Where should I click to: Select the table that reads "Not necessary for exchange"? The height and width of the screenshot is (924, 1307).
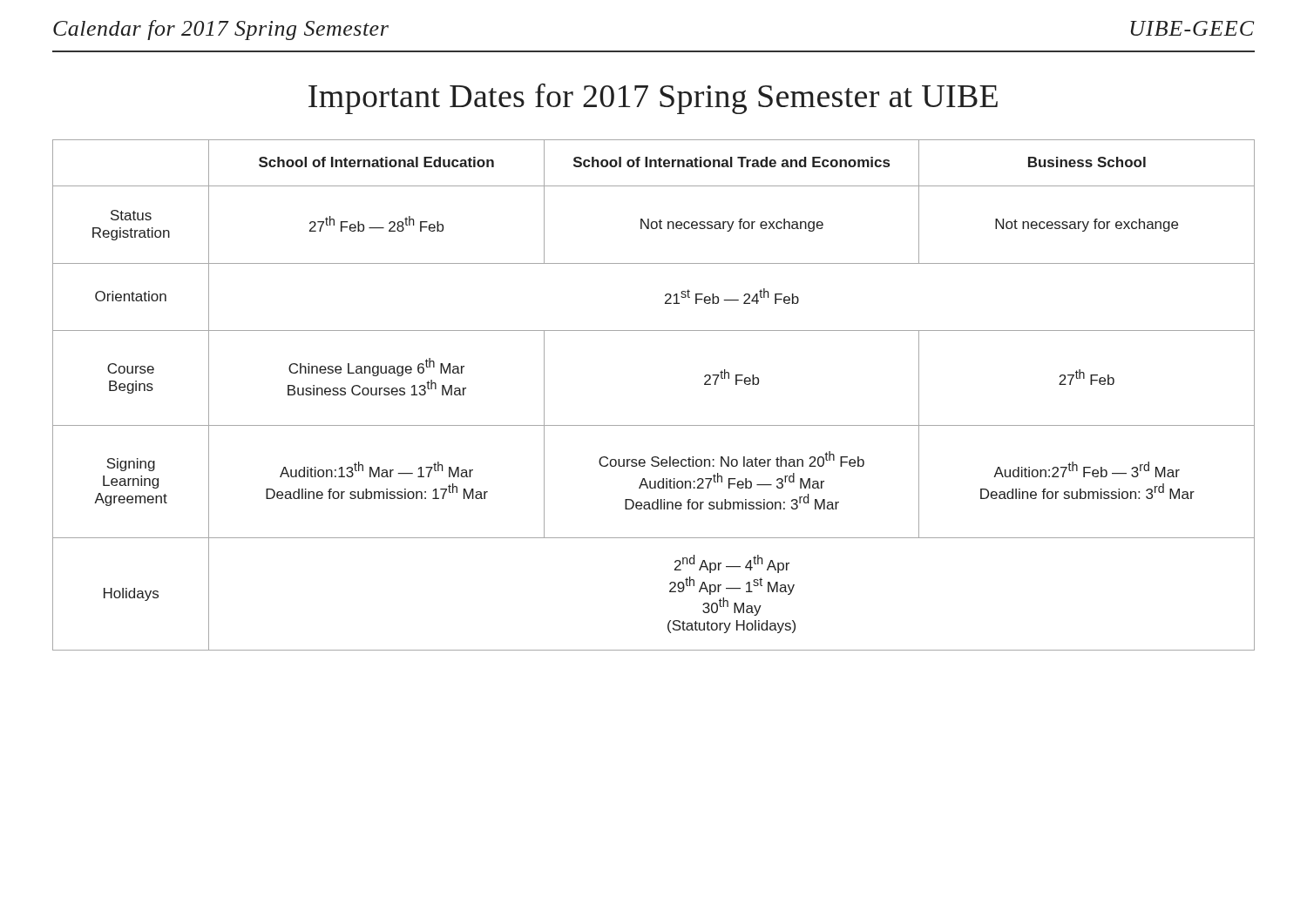tap(654, 395)
